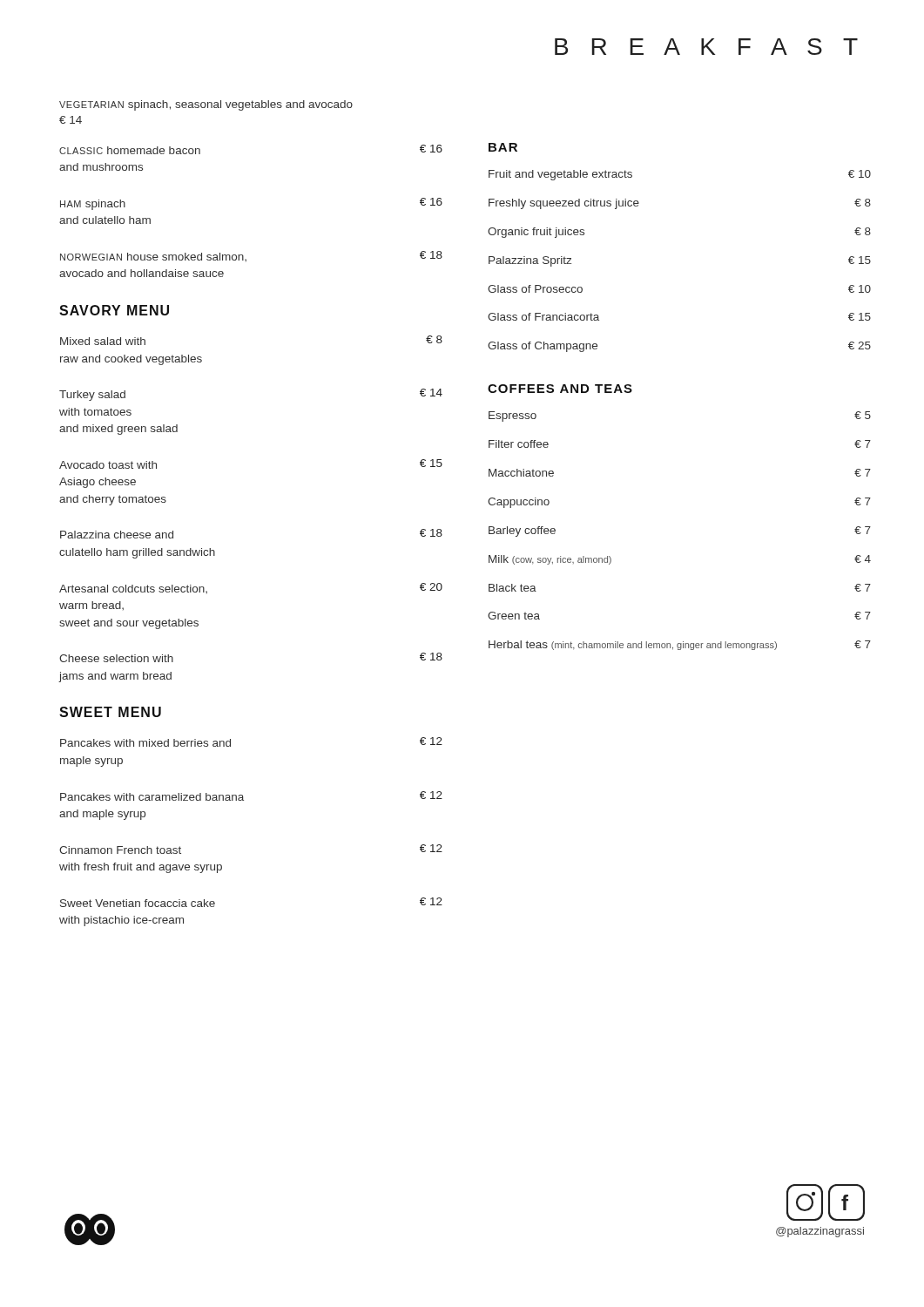Click on the section header that says "SWEET MENU"
This screenshot has width=924, height=1307.
point(111,713)
